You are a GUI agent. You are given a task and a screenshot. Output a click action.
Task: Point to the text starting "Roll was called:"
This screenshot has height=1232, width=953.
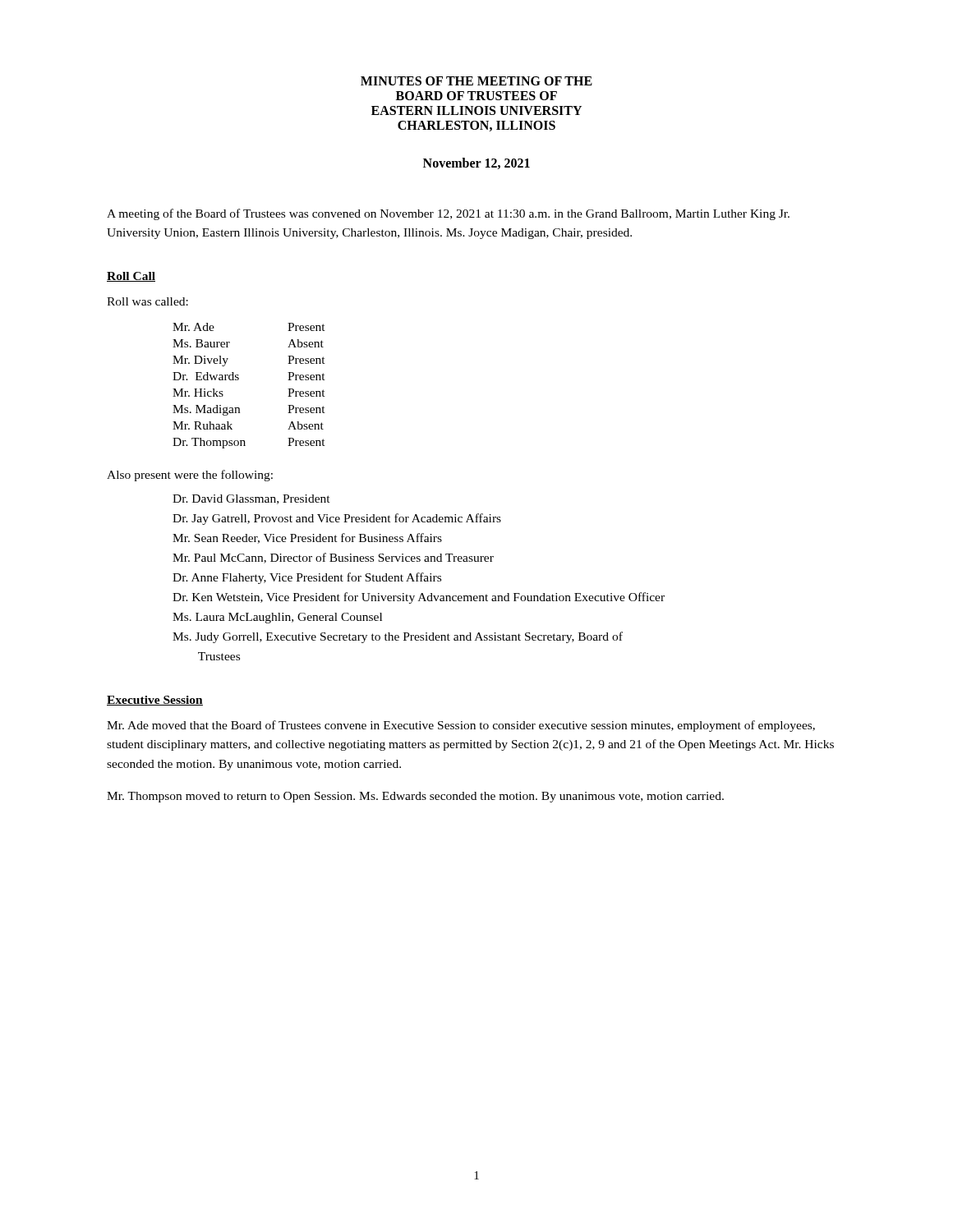click(148, 301)
